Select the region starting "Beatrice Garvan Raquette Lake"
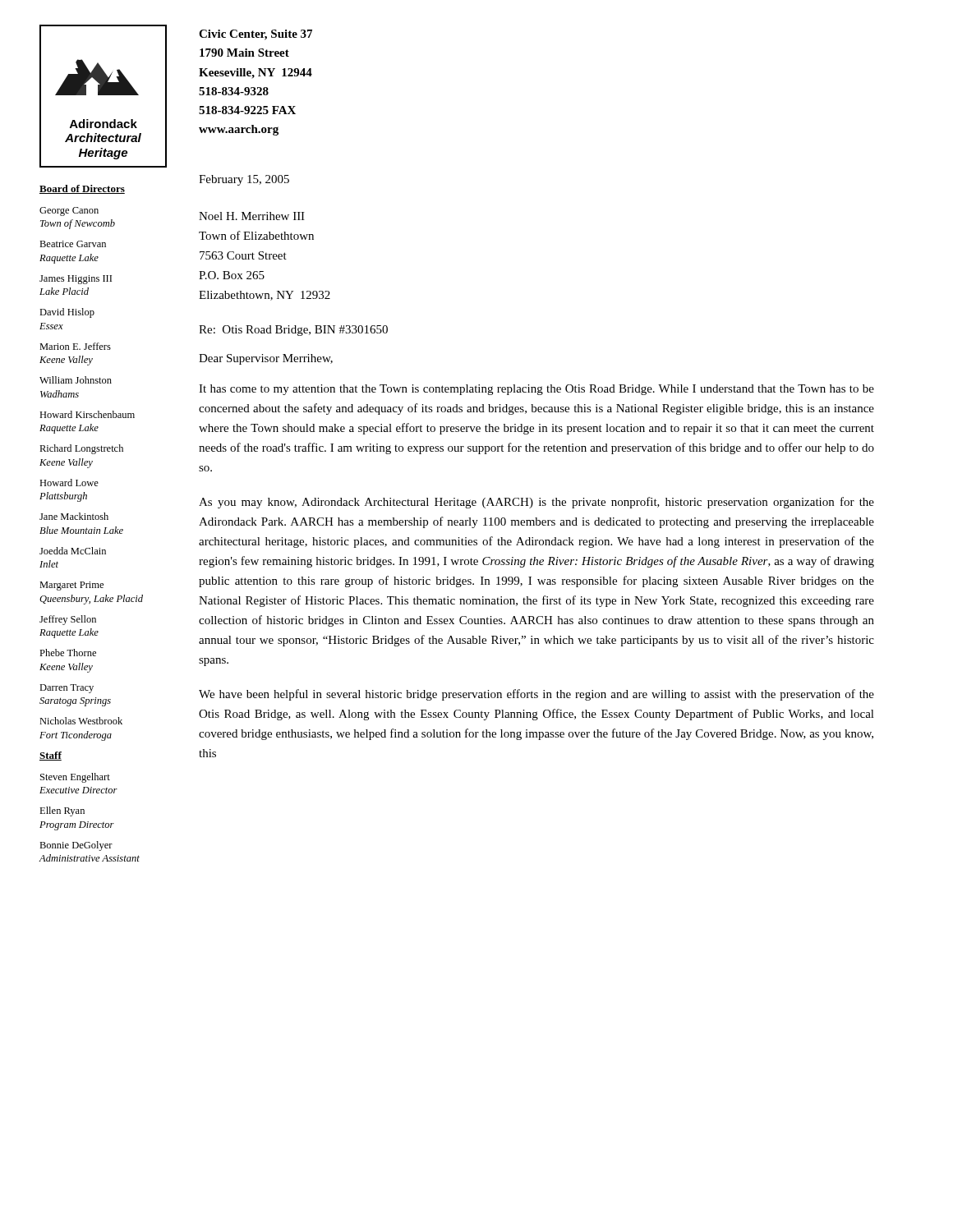 click(x=111, y=251)
